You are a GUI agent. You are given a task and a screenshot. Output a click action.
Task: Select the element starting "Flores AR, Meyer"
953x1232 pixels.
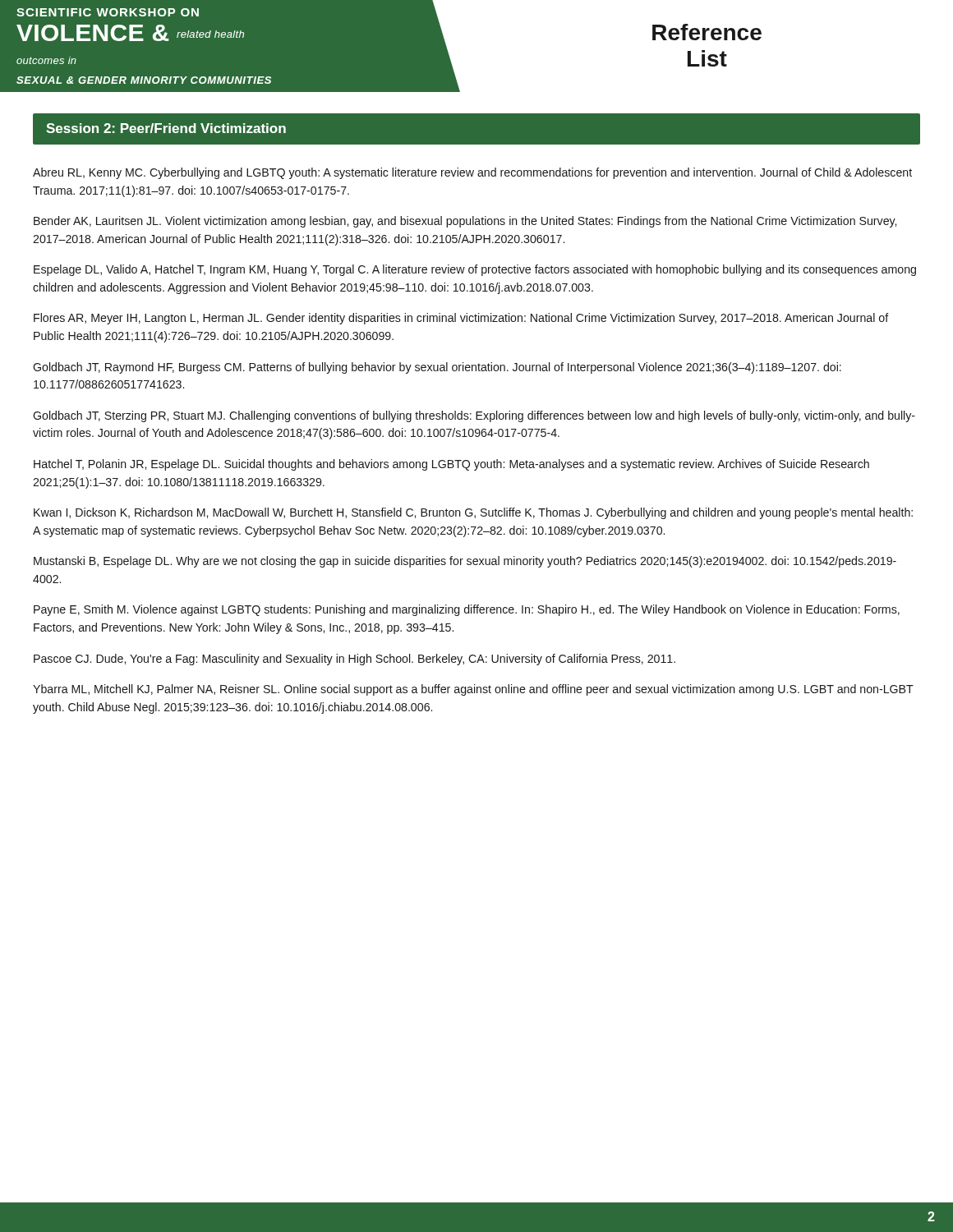point(461,327)
